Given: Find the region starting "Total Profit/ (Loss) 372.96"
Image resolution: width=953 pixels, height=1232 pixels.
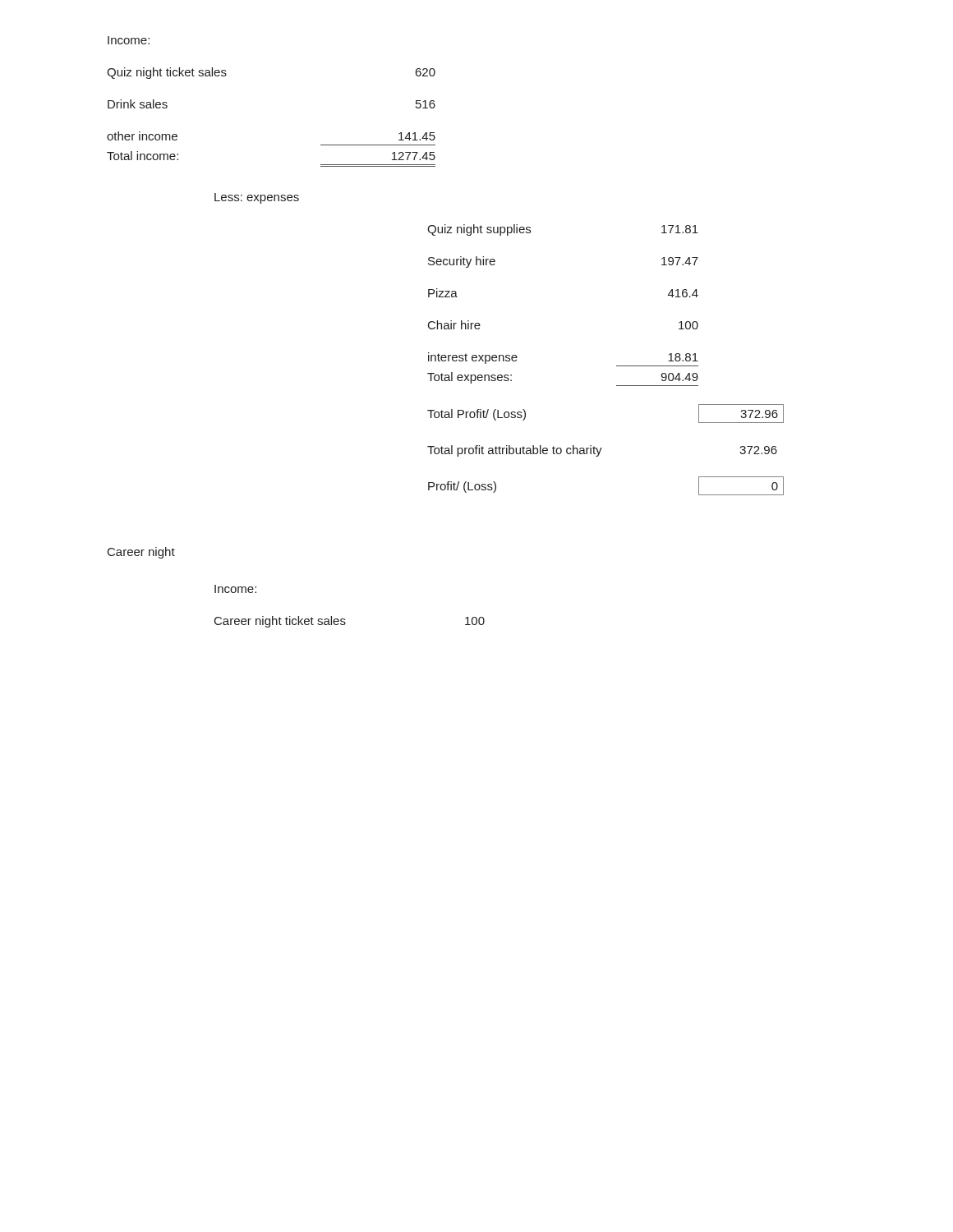Looking at the screenshot, I should 474,413.
